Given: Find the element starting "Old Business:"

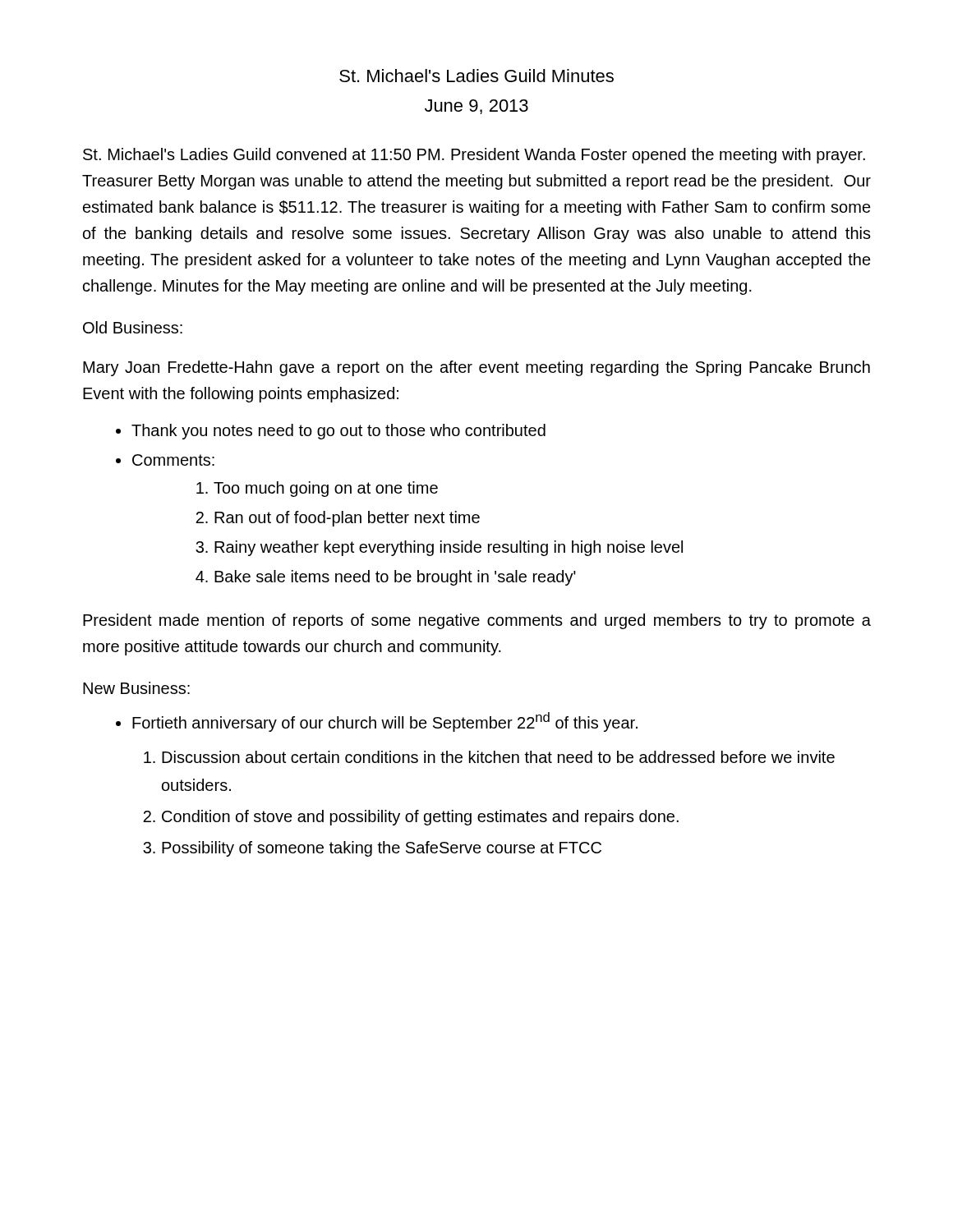Looking at the screenshot, I should (x=133, y=327).
